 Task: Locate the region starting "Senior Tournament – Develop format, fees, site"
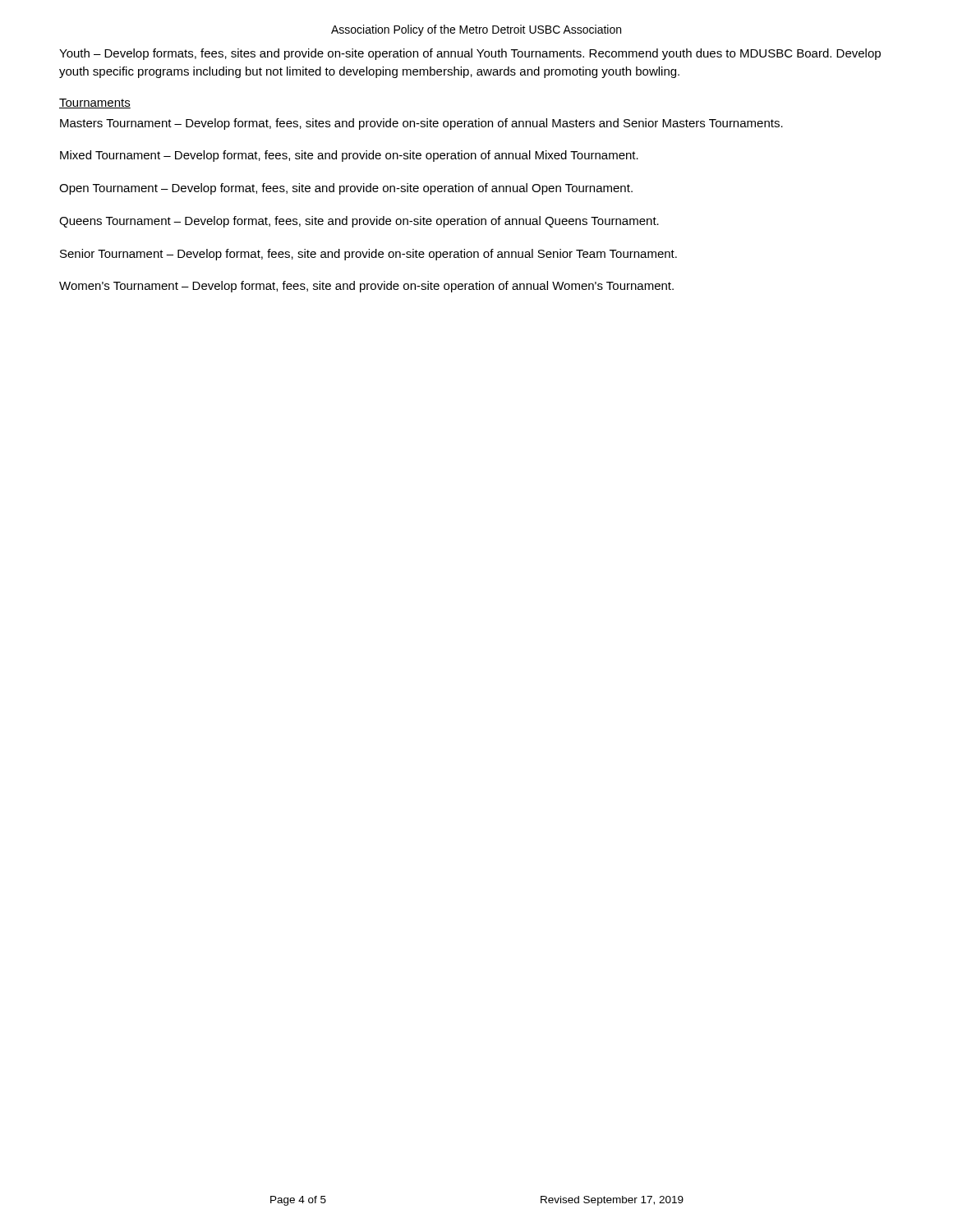368,253
